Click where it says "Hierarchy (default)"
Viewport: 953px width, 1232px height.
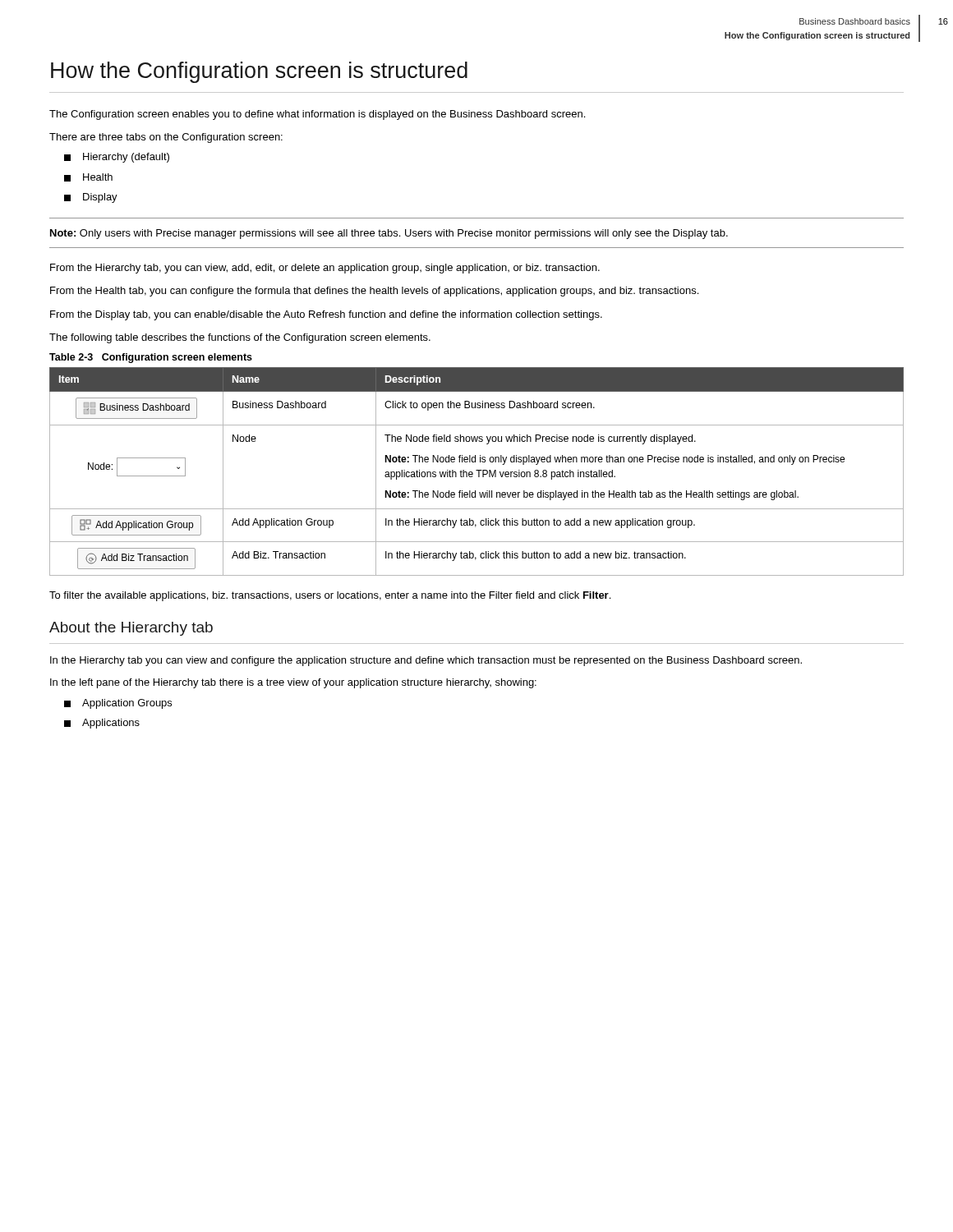click(117, 157)
